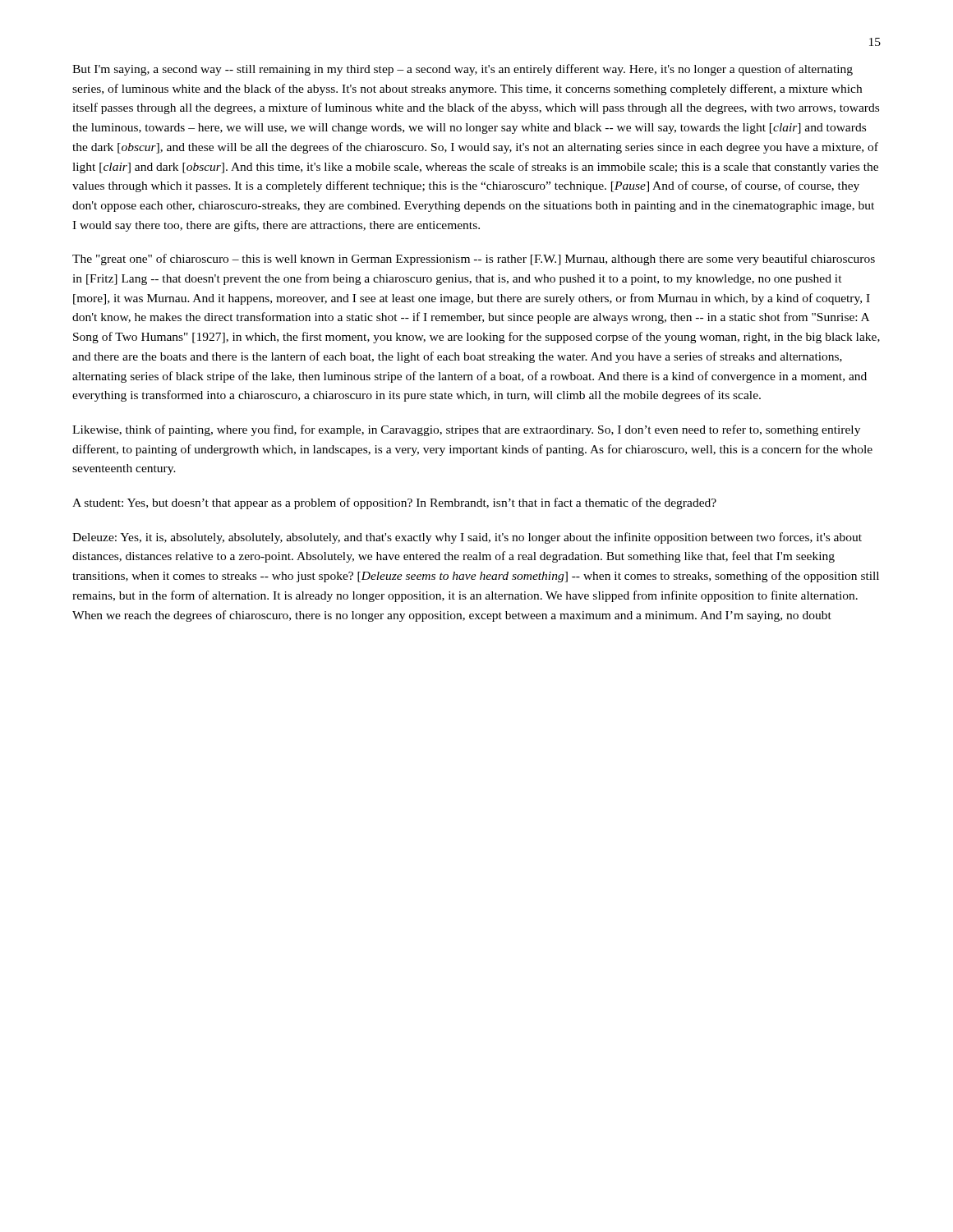This screenshot has height=1232, width=953.
Task: Locate the text block that reads "Likewise, think of painting, where you find,"
Action: tap(472, 449)
